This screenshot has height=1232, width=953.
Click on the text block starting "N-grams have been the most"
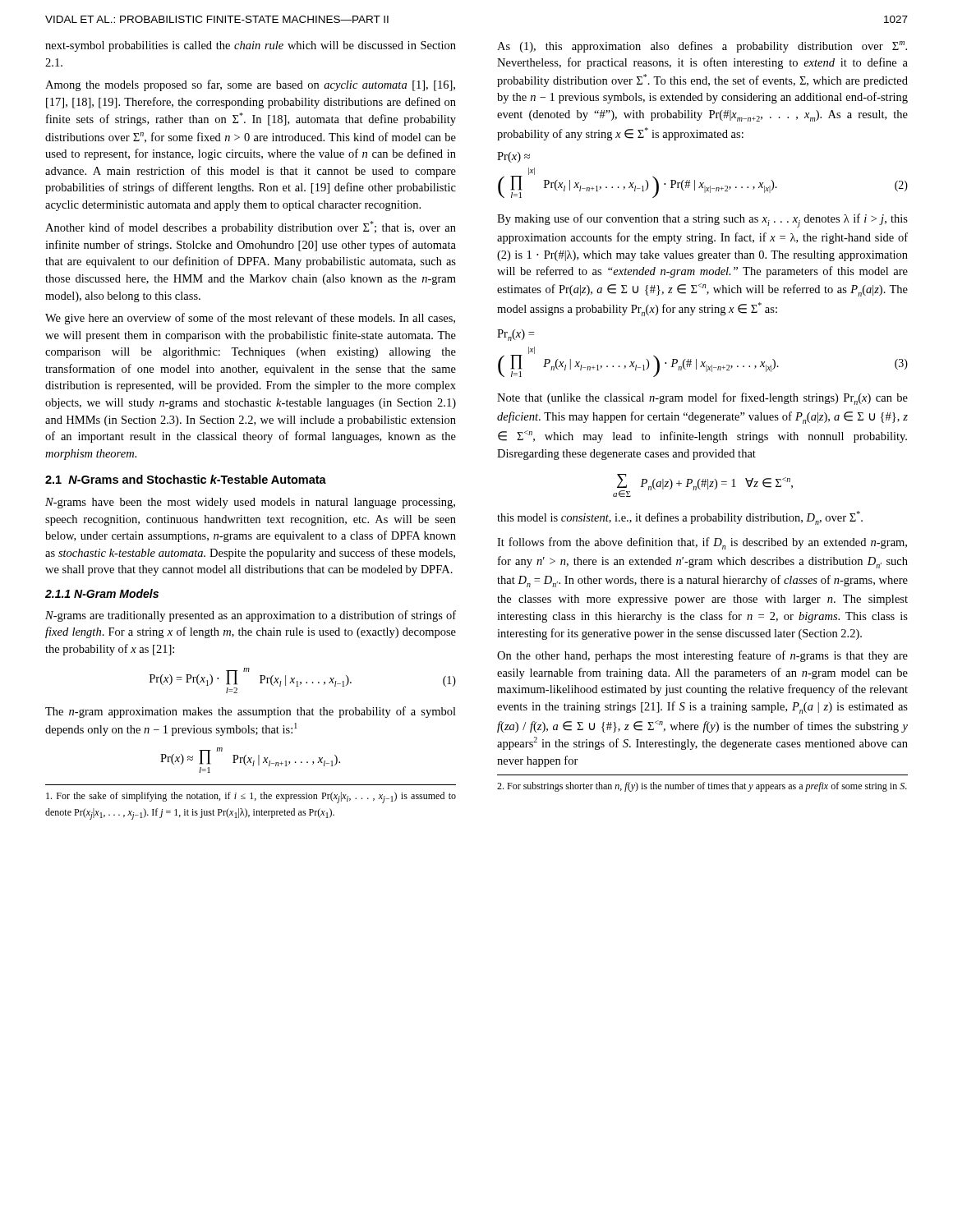point(251,536)
